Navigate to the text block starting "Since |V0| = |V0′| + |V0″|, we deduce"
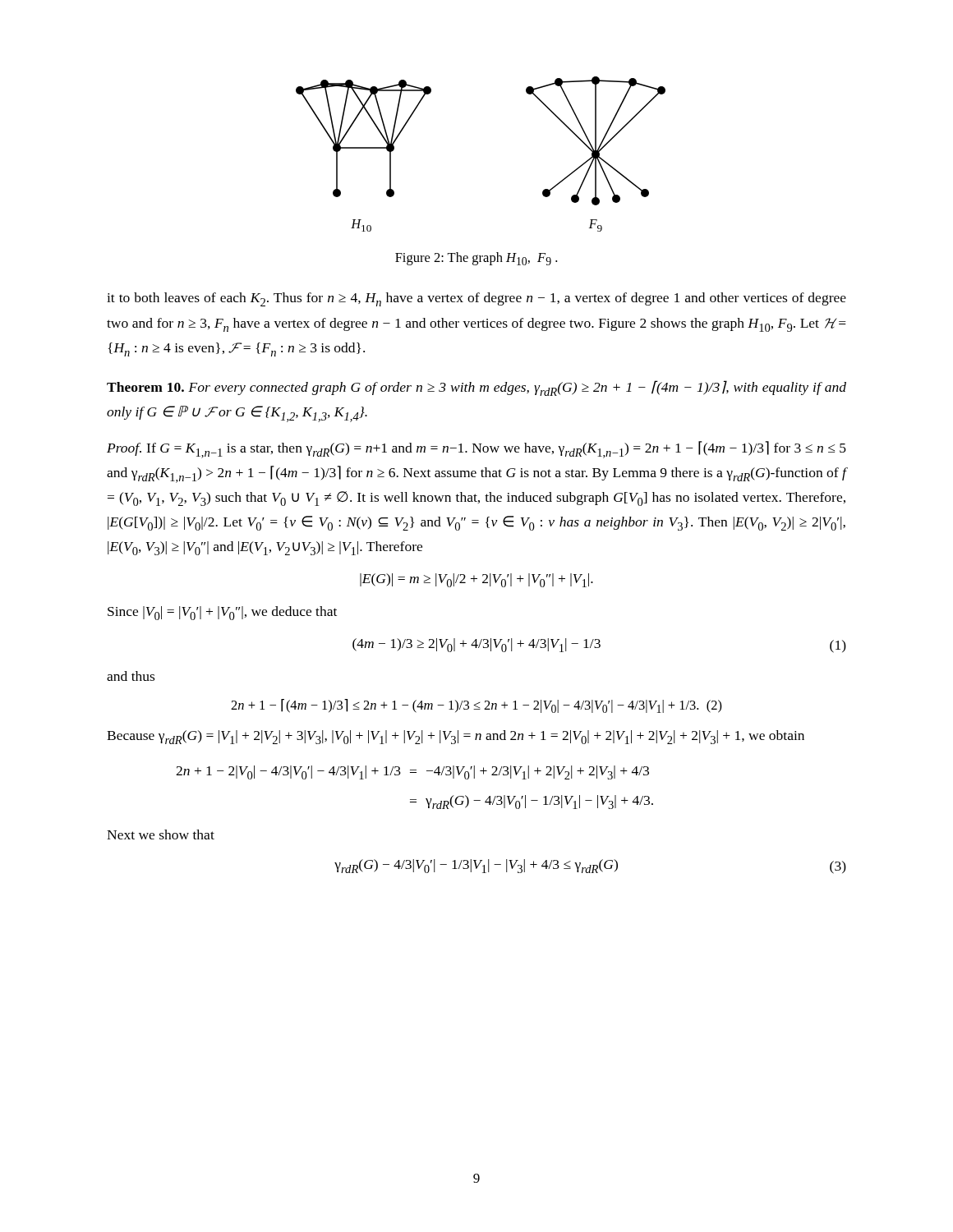 (222, 612)
